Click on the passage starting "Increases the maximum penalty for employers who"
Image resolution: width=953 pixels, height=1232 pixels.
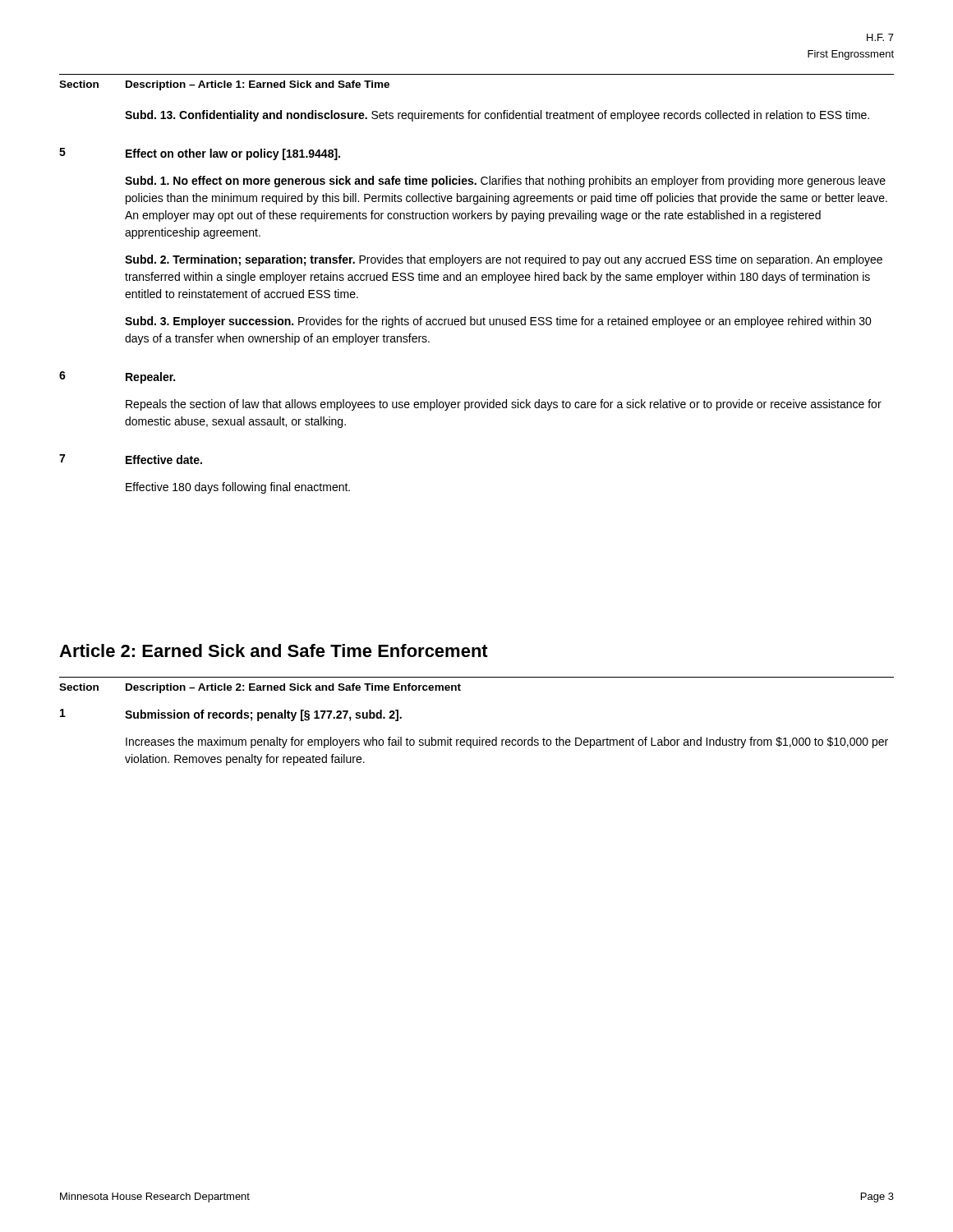coord(509,751)
